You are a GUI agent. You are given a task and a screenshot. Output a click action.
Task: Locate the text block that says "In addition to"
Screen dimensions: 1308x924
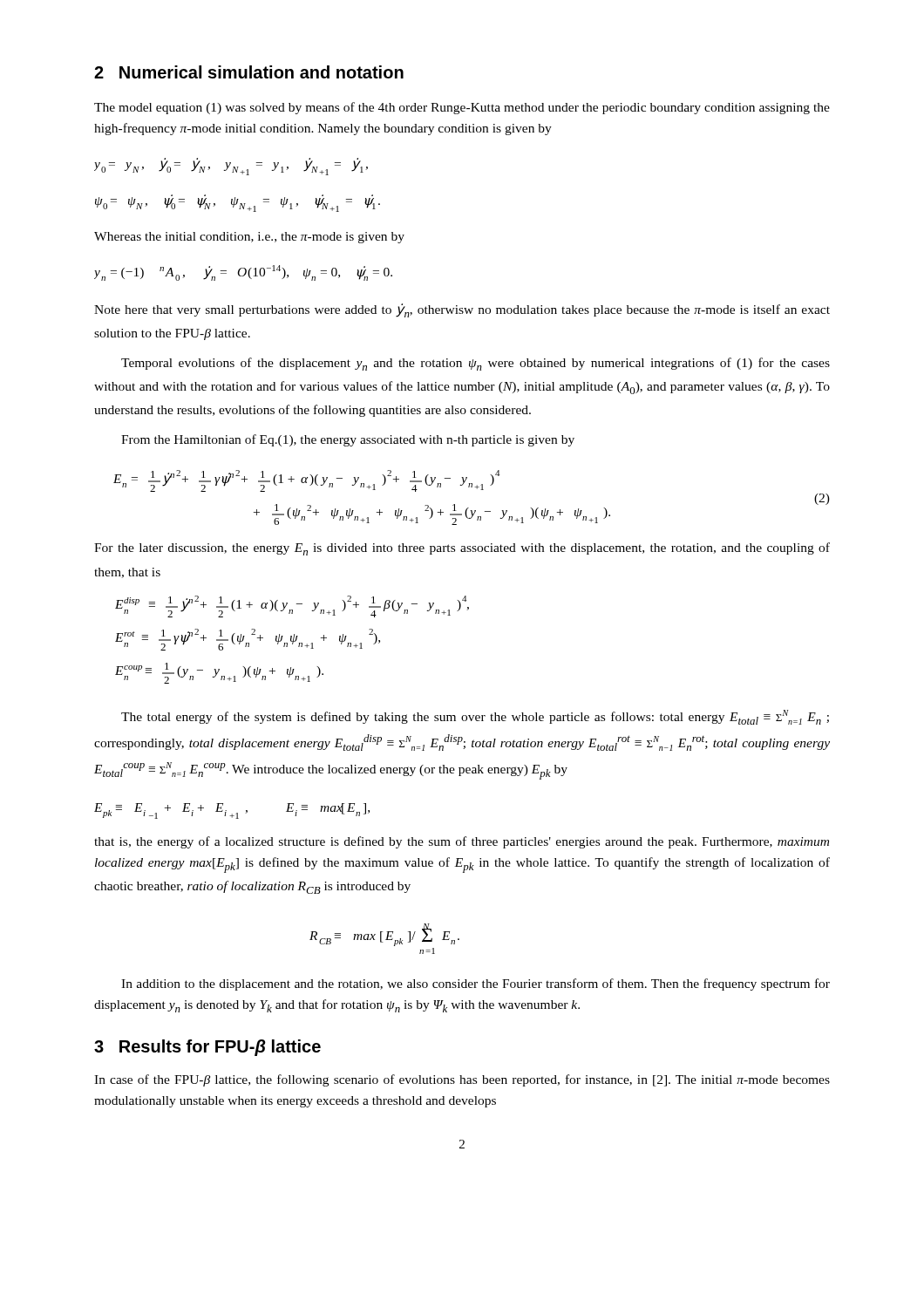coord(462,995)
